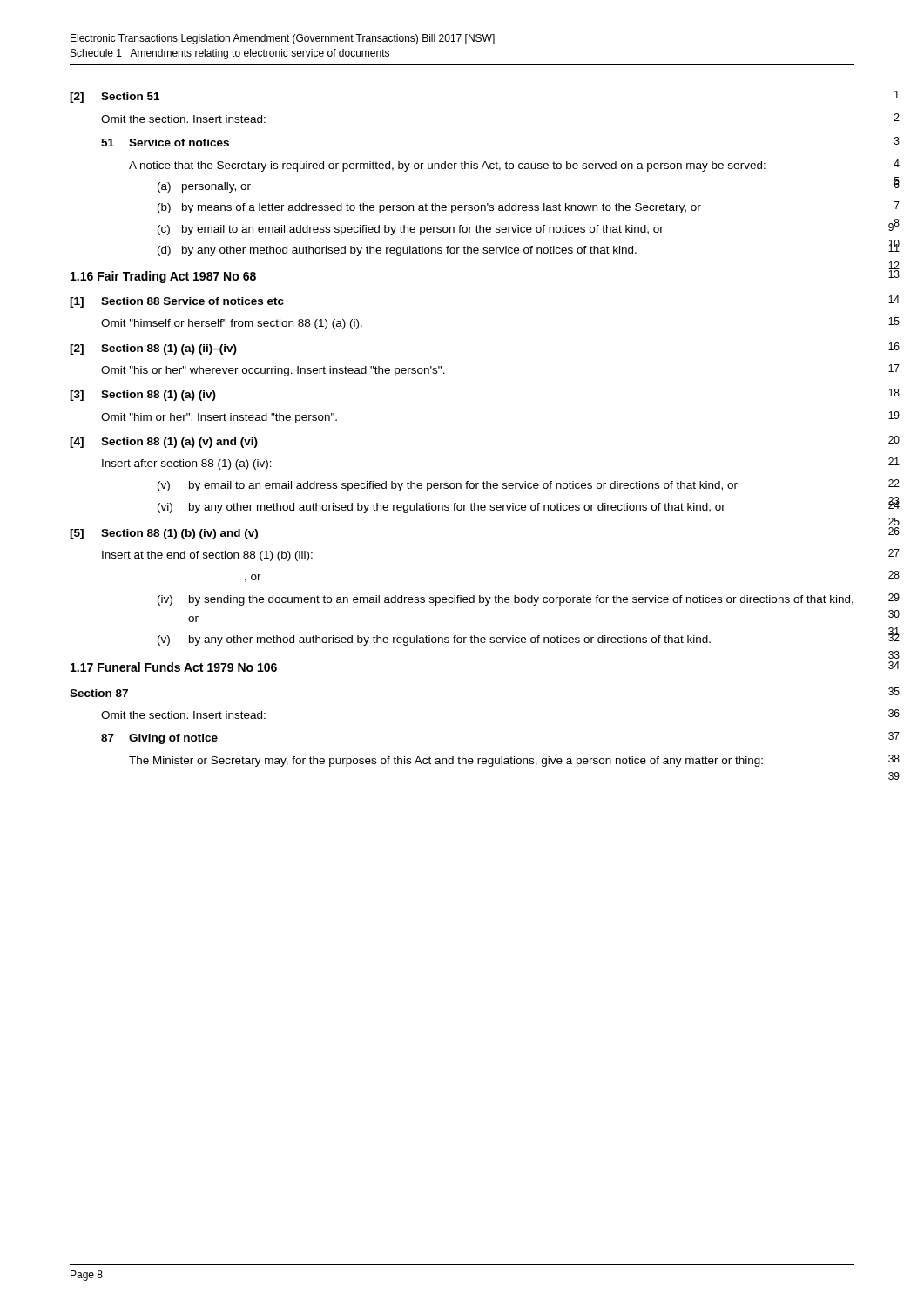Locate the text block starting "(c)by email to an email address"
The image size is (924, 1307).
coord(506,229)
